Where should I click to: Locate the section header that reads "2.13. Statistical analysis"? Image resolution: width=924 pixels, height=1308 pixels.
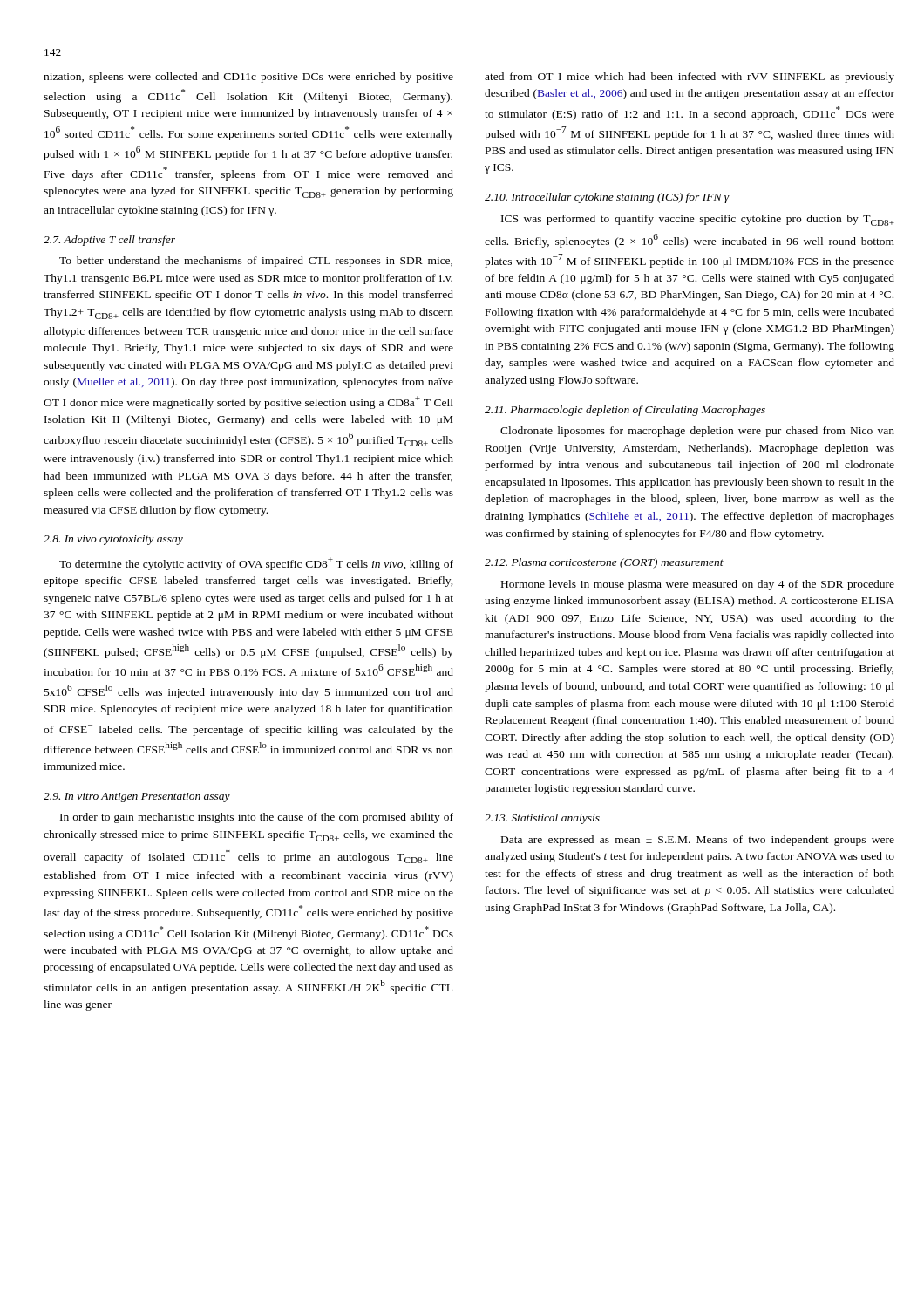pos(542,818)
